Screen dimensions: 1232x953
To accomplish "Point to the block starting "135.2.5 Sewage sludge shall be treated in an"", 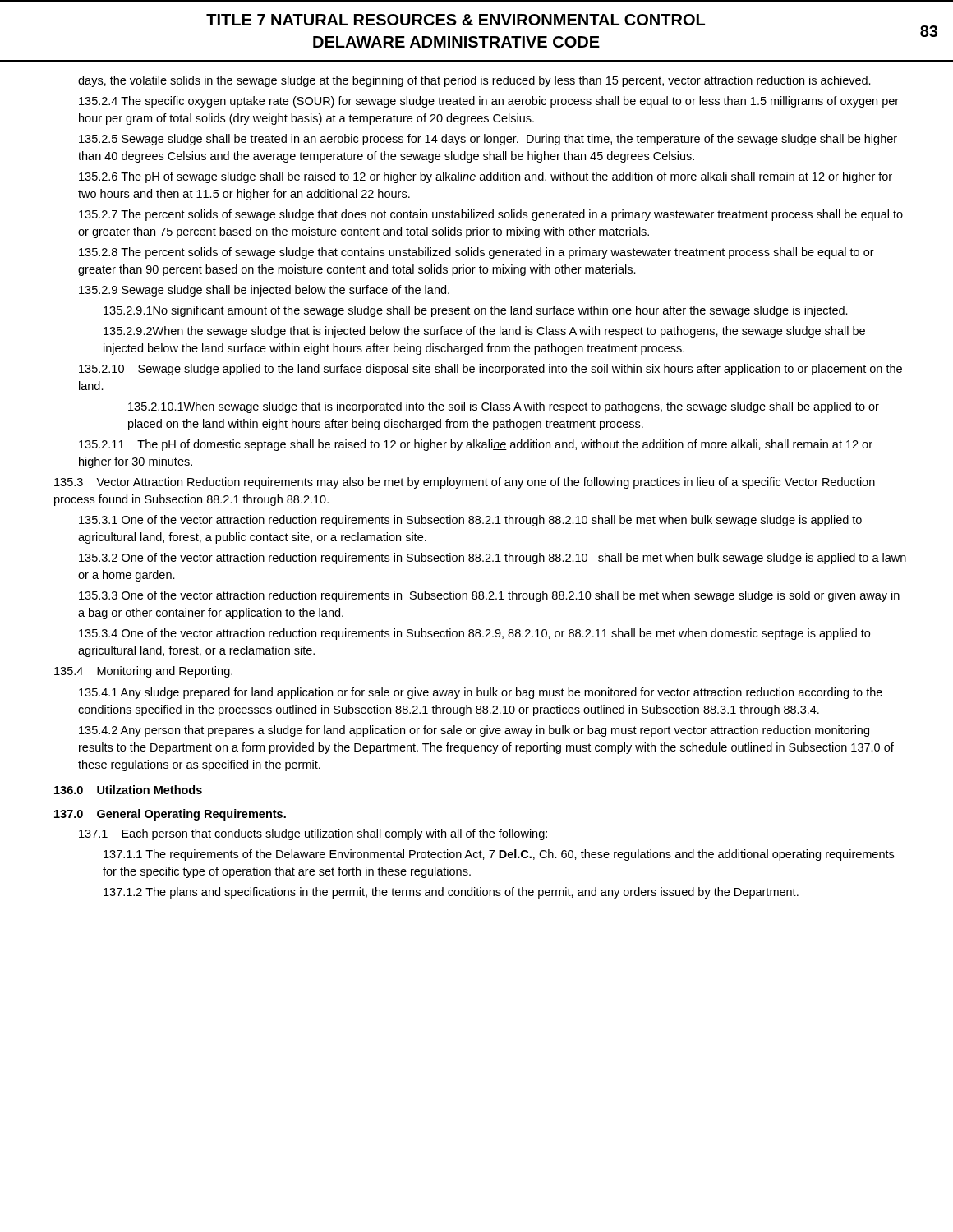I will [493, 148].
